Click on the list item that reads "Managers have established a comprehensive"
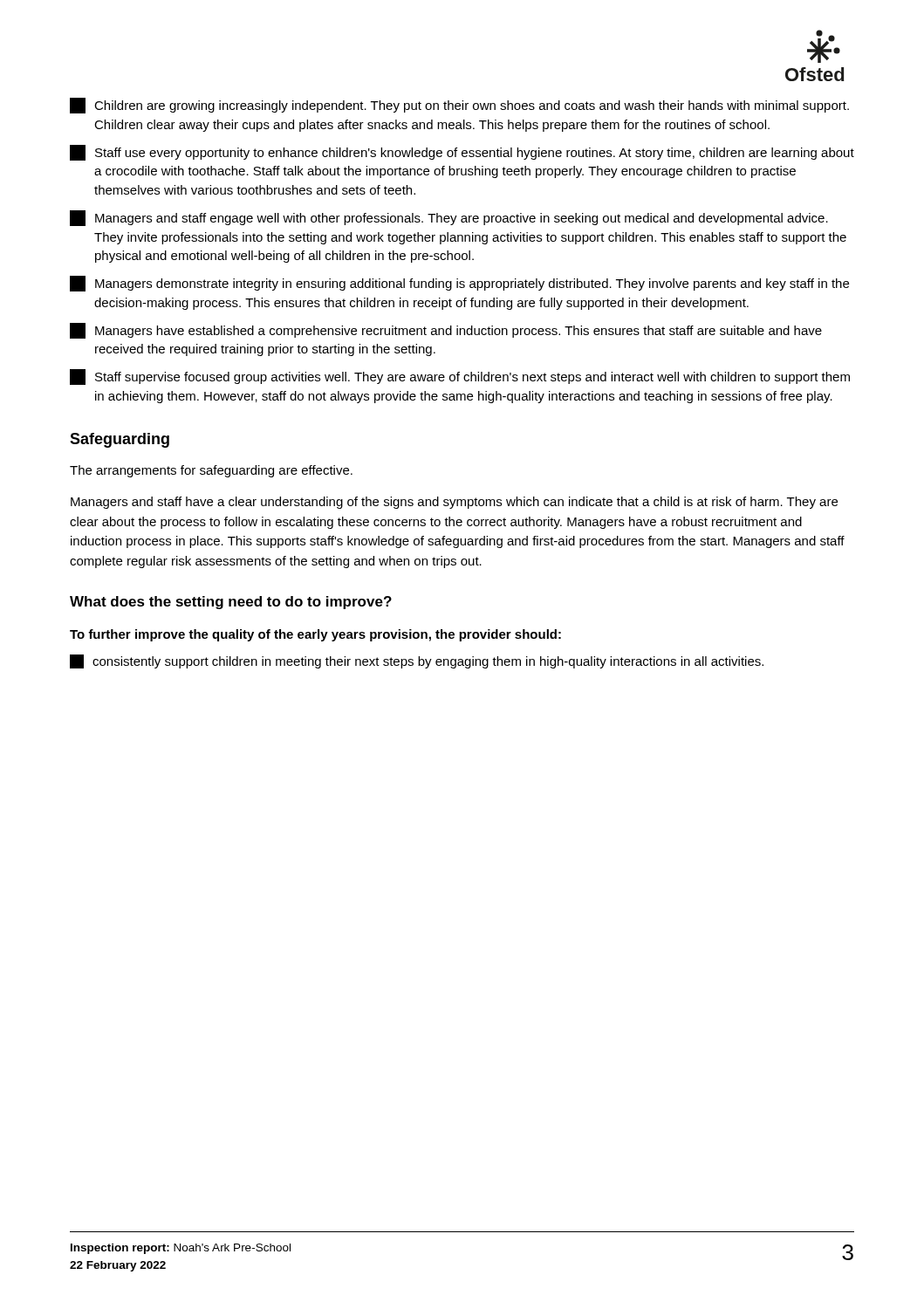The height and width of the screenshot is (1309, 924). point(462,340)
